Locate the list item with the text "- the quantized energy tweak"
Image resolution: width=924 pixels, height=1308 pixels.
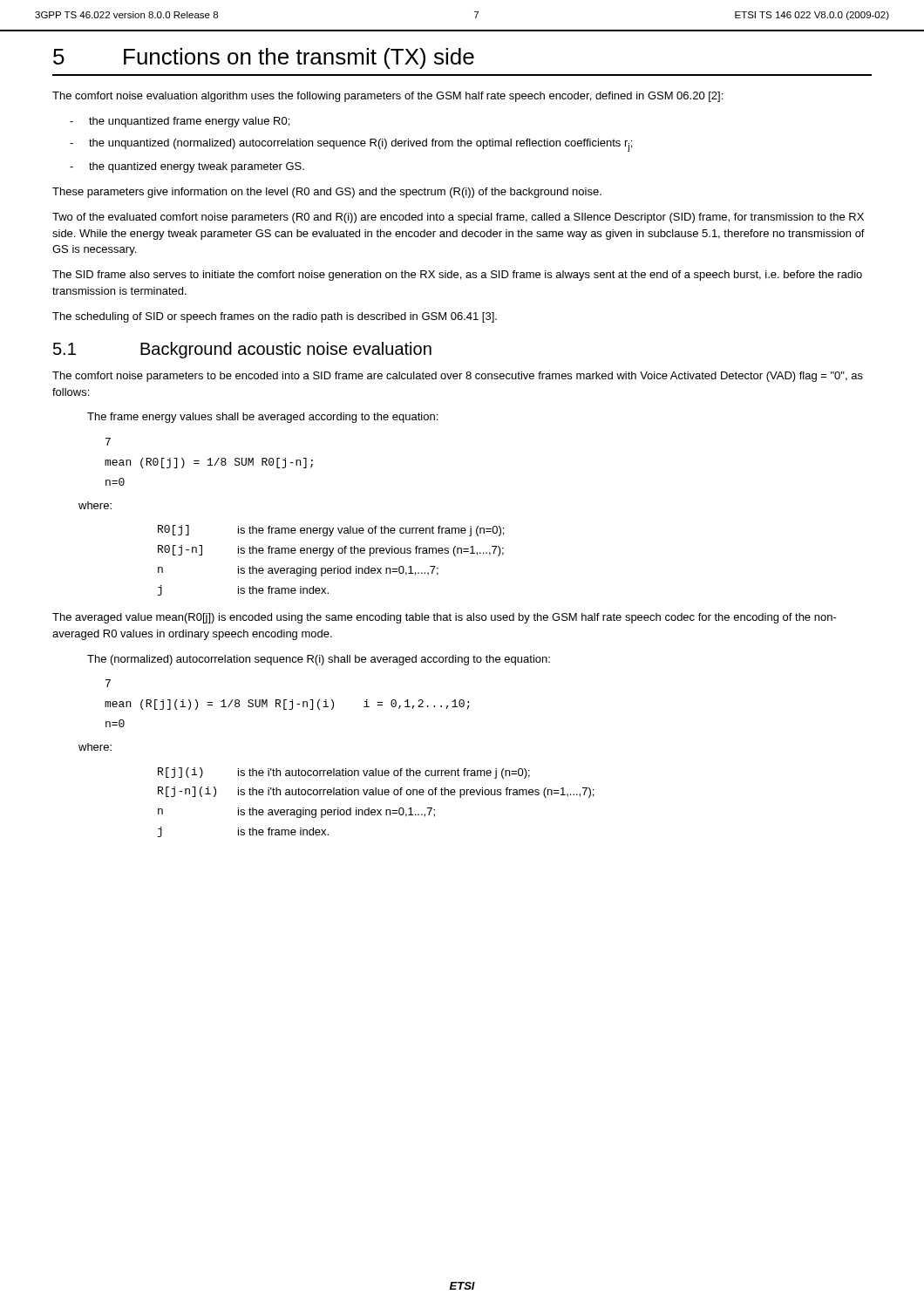[x=187, y=167]
